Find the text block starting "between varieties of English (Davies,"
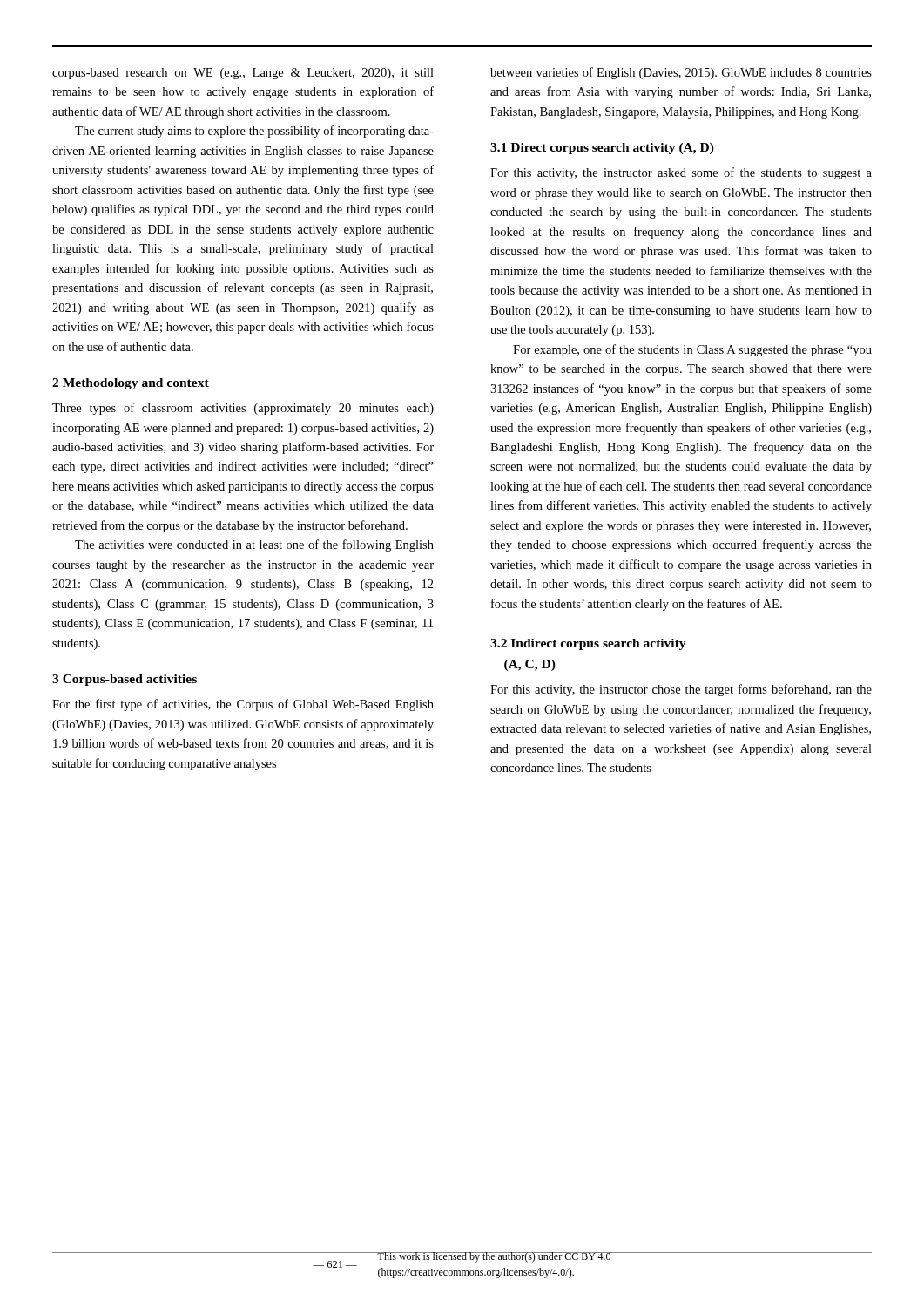The width and height of the screenshot is (924, 1307). click(x=681, y=92)
